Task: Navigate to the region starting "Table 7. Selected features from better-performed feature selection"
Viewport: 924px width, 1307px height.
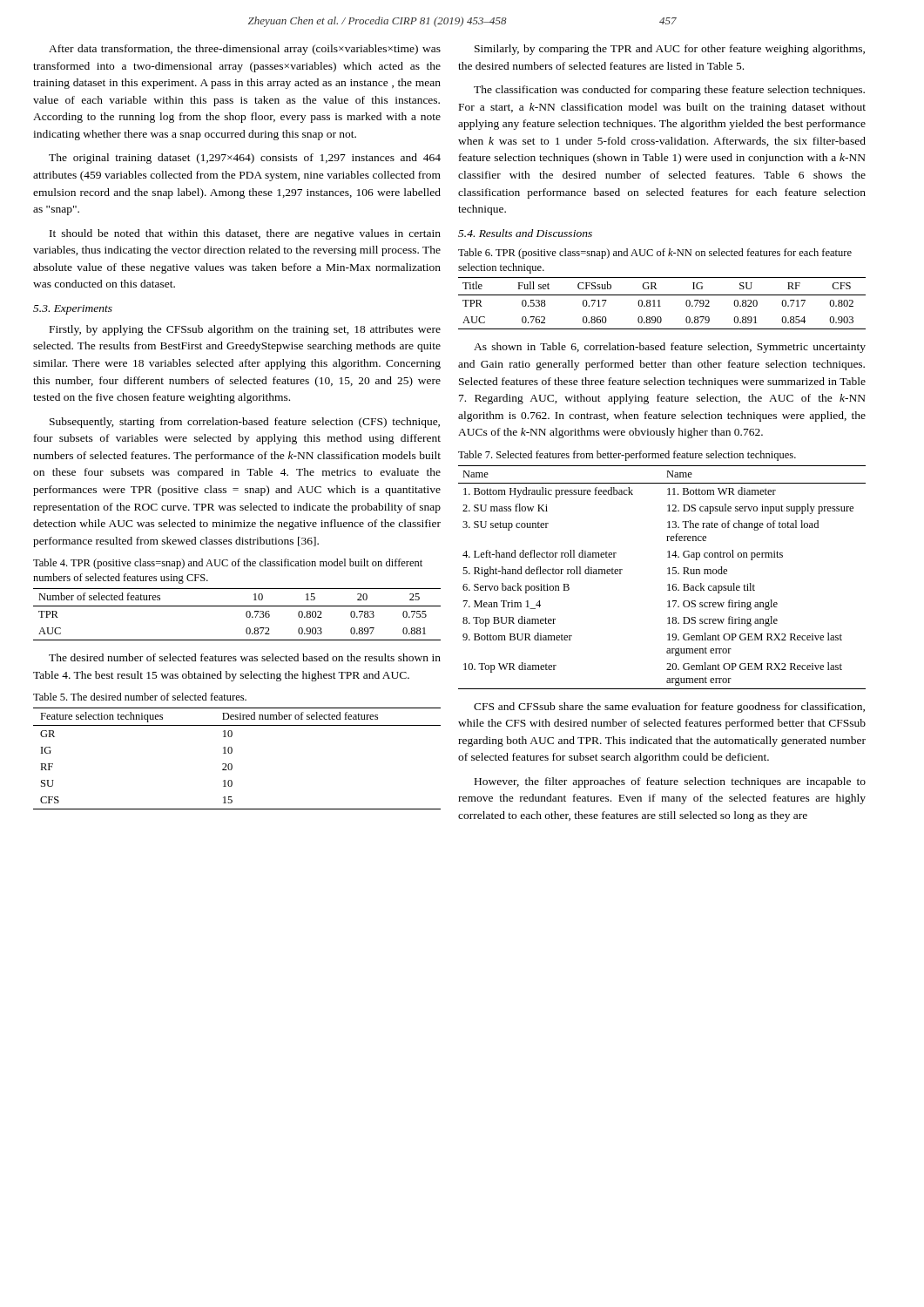Action: 627,455
